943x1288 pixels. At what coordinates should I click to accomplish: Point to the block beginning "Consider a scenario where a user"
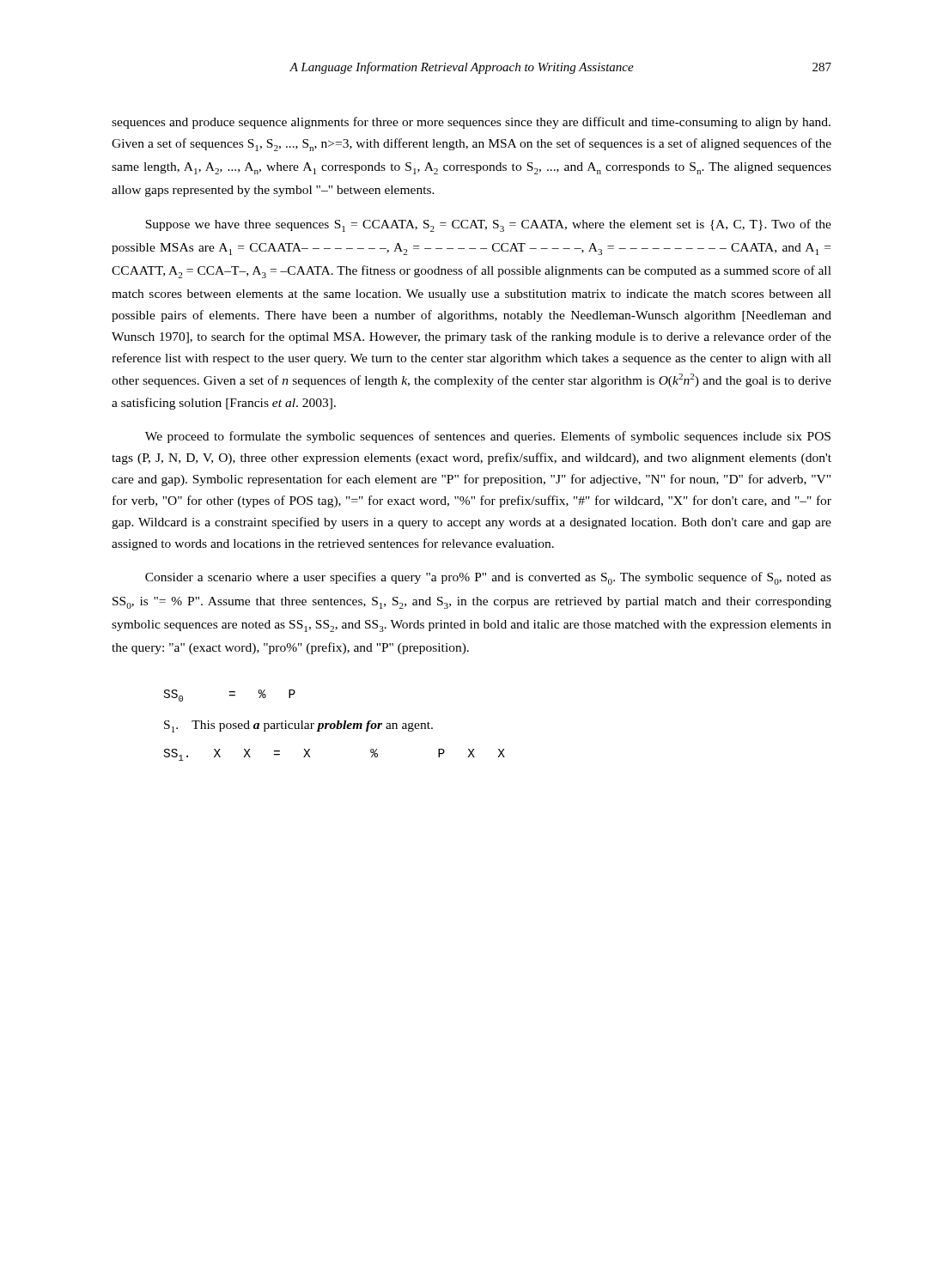point(472,612)
